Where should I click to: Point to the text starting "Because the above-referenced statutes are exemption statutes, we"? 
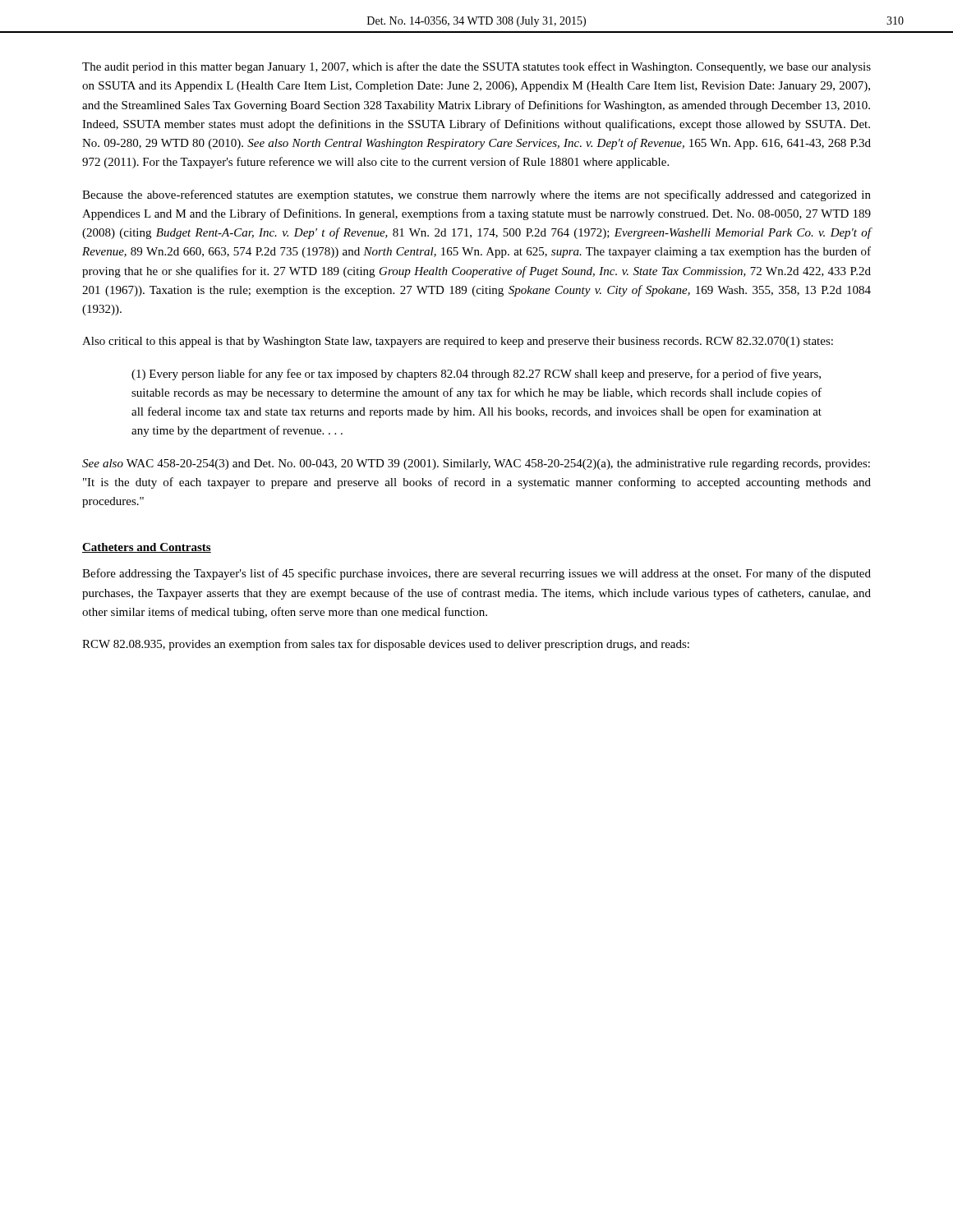pos(476,252)
